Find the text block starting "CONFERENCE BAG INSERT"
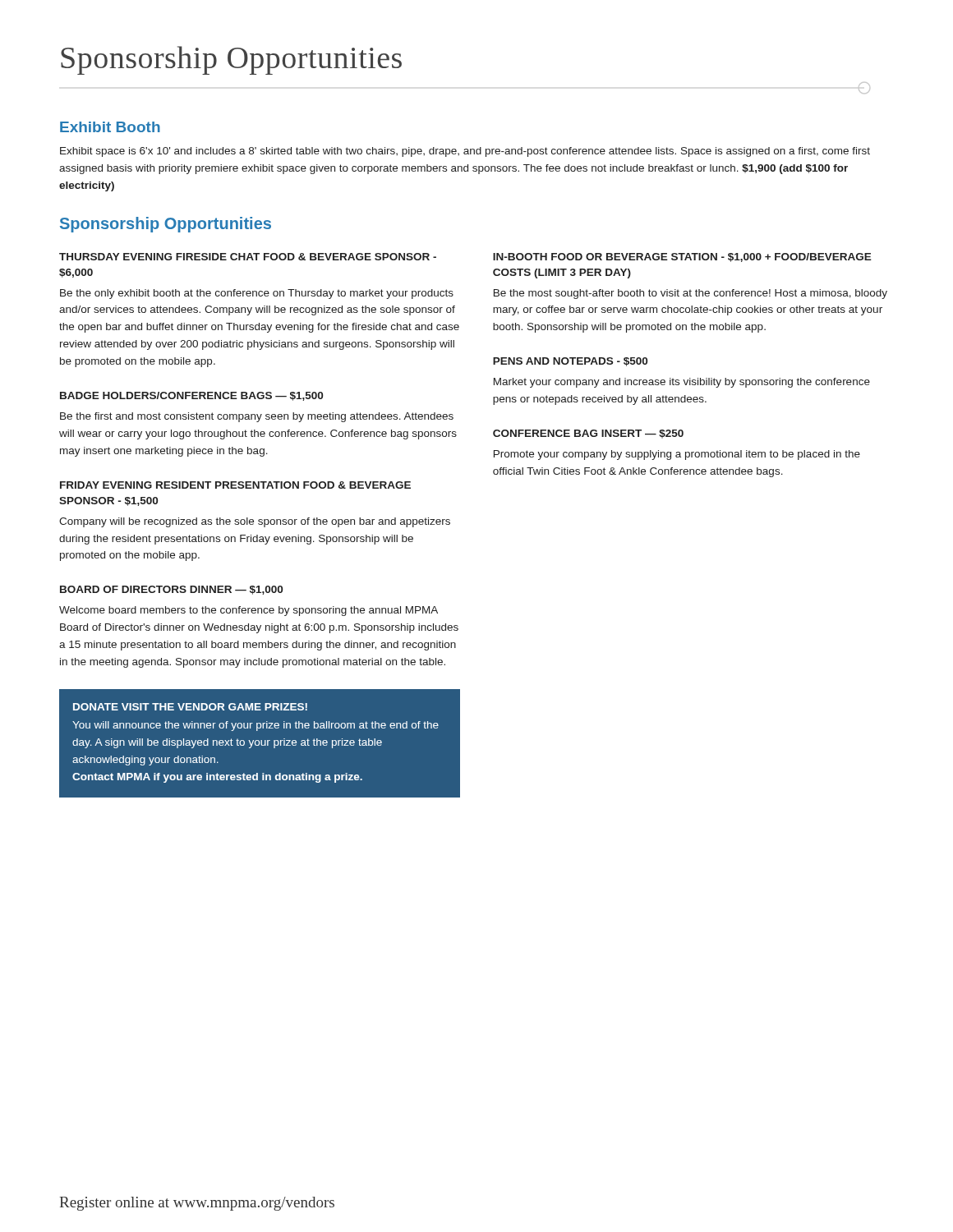 coord(693,453)
